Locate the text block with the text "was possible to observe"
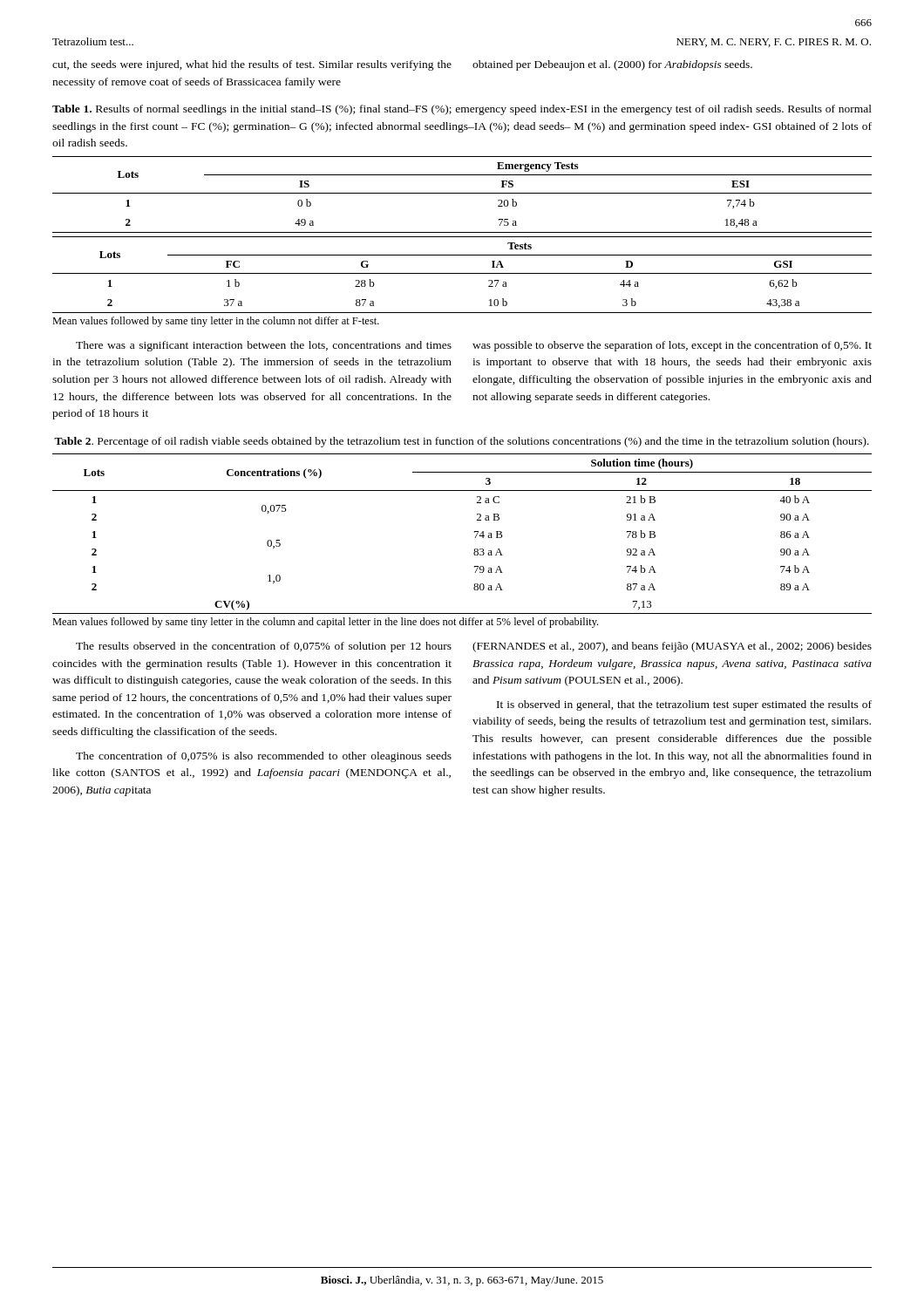The image size is (924, 1308). (672, 370)
